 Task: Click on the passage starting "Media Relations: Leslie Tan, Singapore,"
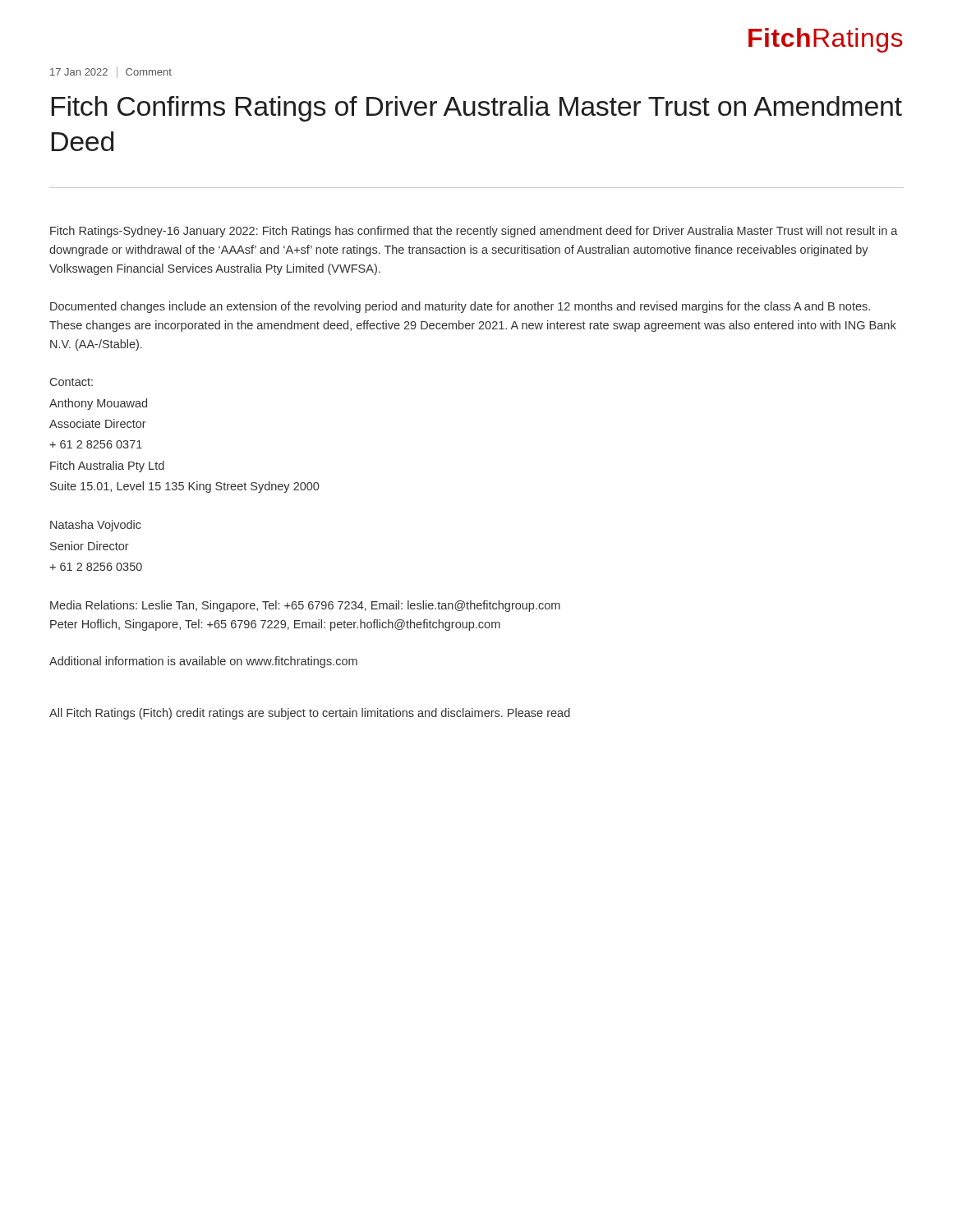click(305, 614)
